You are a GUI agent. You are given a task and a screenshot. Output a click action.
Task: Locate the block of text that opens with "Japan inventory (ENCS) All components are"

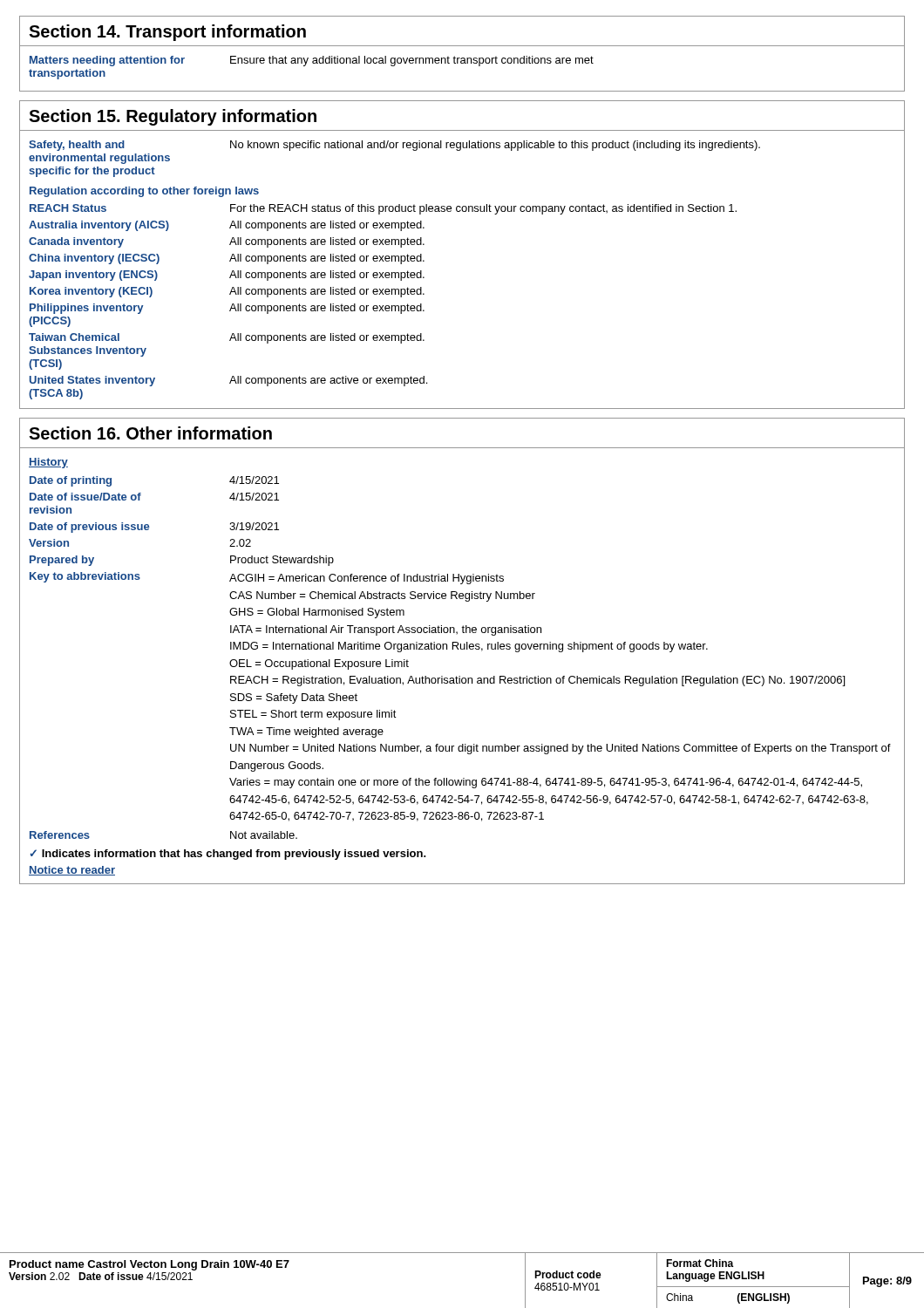(227, 276)
